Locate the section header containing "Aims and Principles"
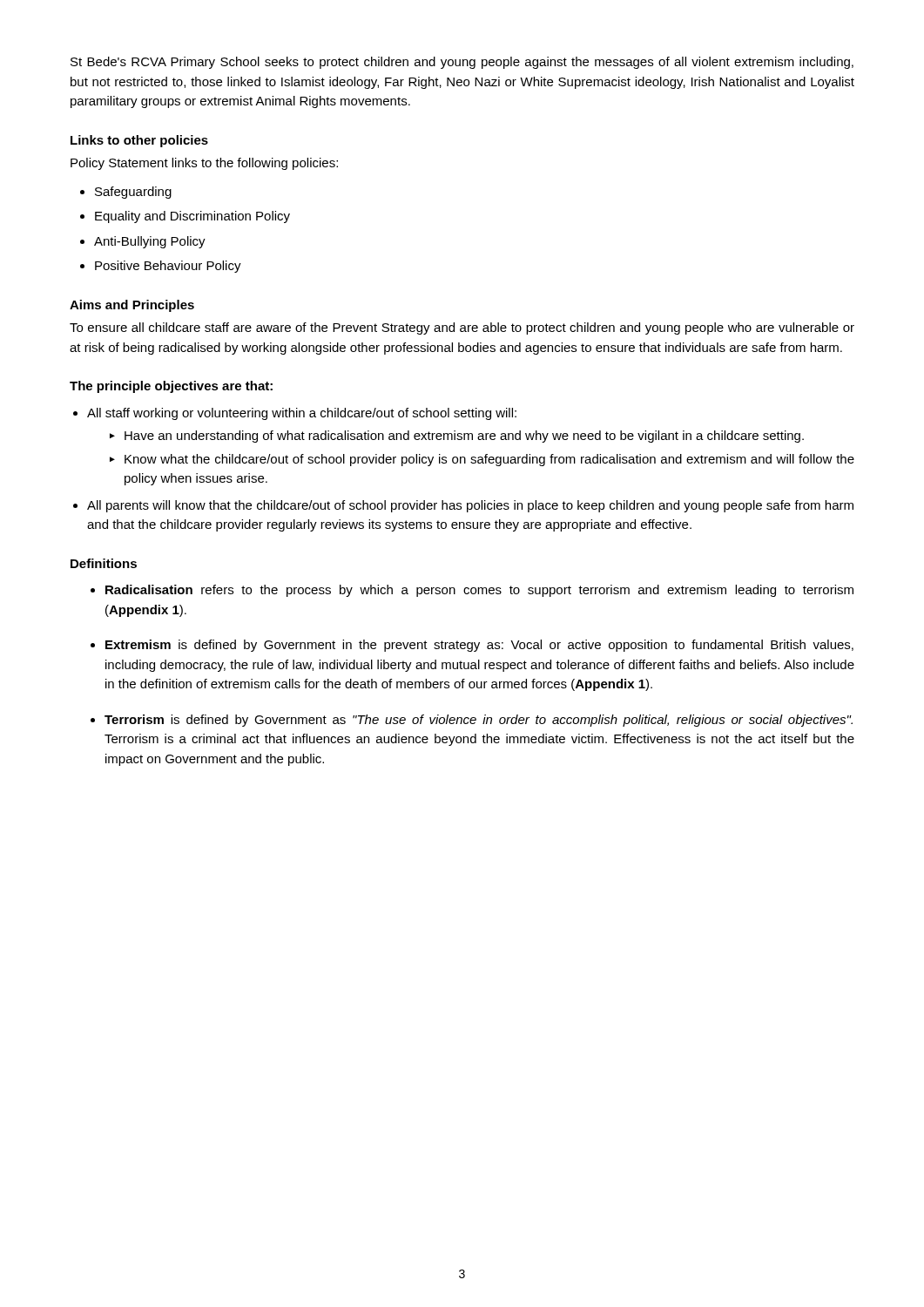The height and width of the screenshot is (1307, 924). click(132, 306)
